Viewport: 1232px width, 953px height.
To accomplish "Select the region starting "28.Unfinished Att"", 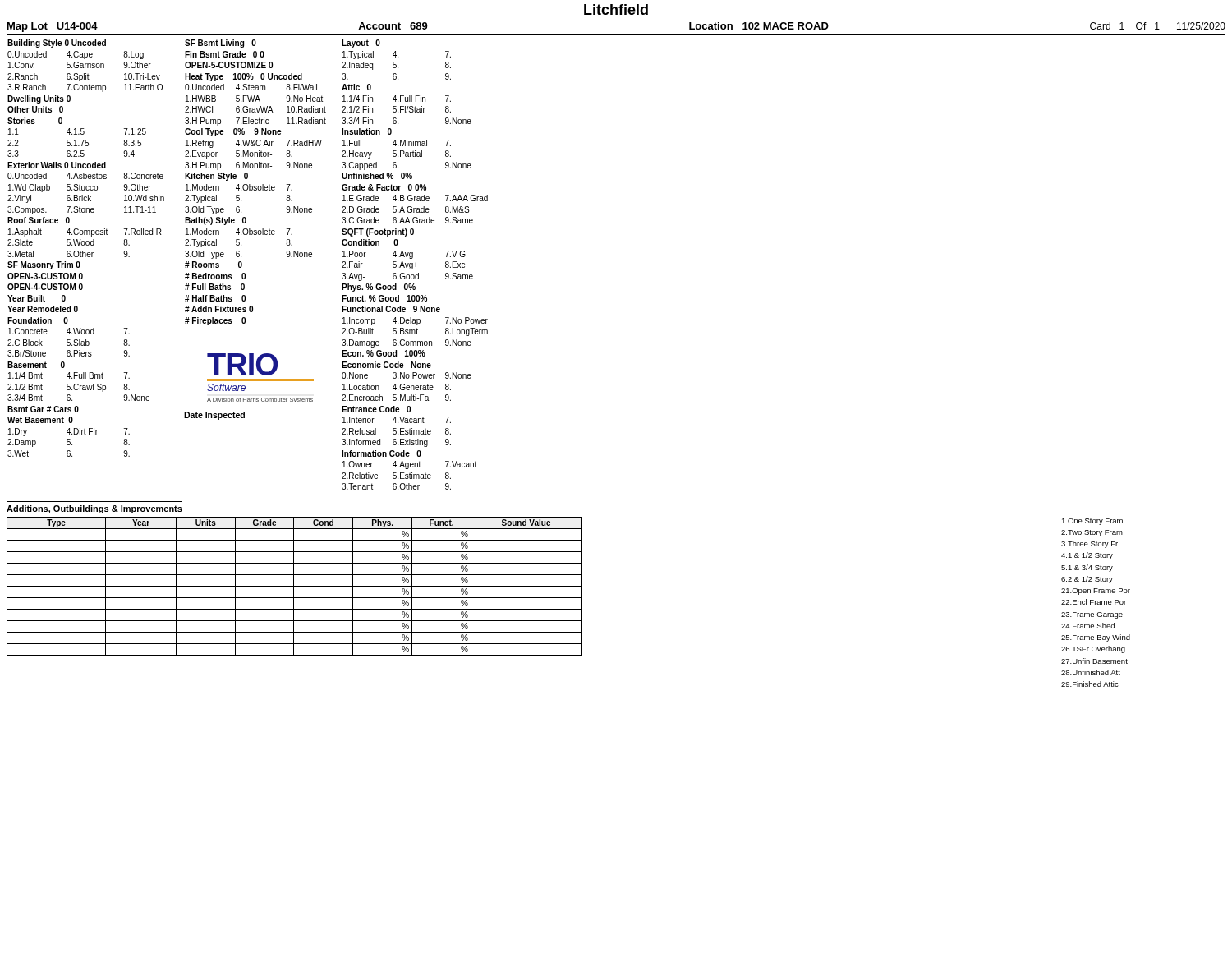I will click(1091, 672).
